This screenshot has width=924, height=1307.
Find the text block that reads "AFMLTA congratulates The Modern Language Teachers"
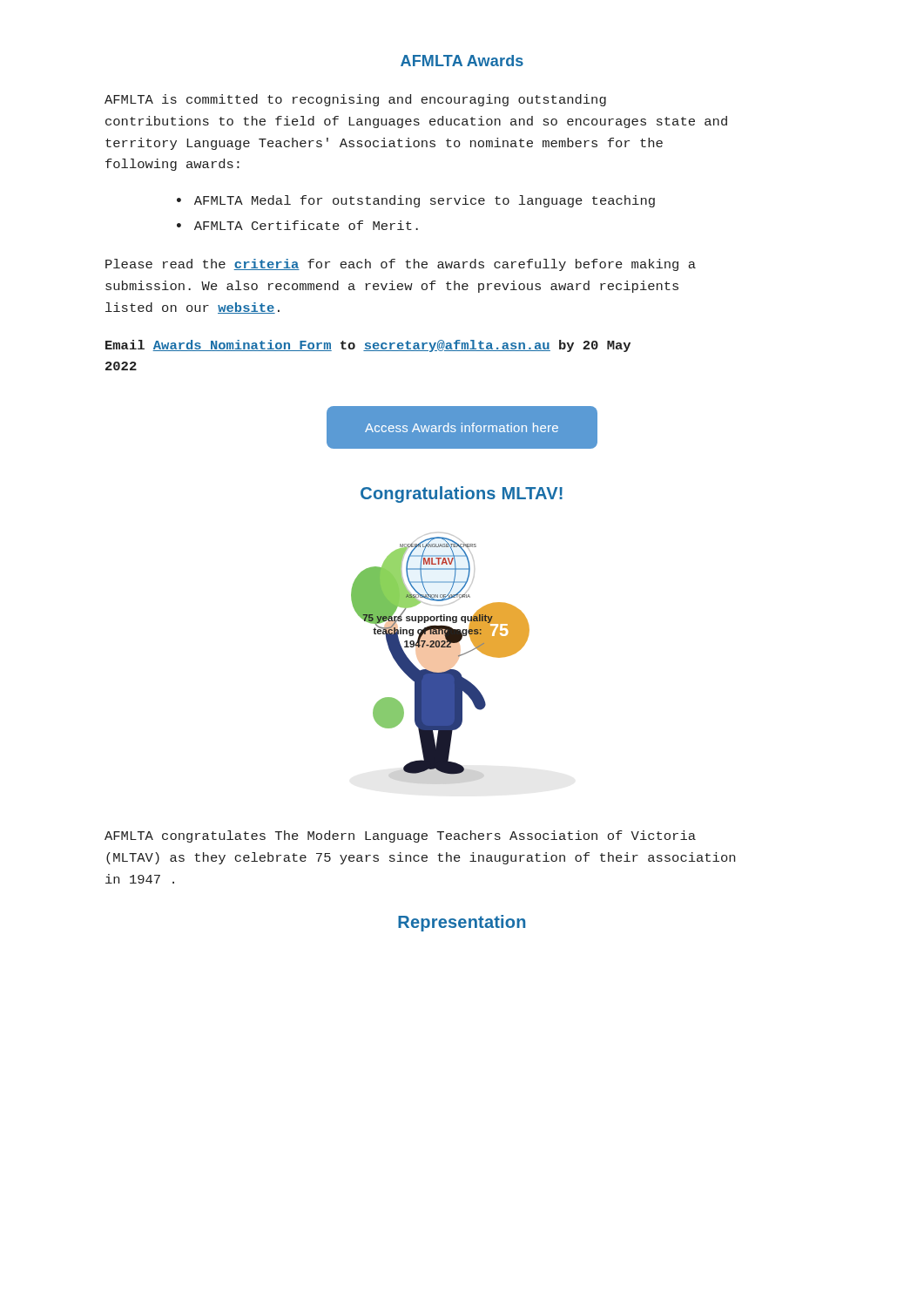coord(420,858)
